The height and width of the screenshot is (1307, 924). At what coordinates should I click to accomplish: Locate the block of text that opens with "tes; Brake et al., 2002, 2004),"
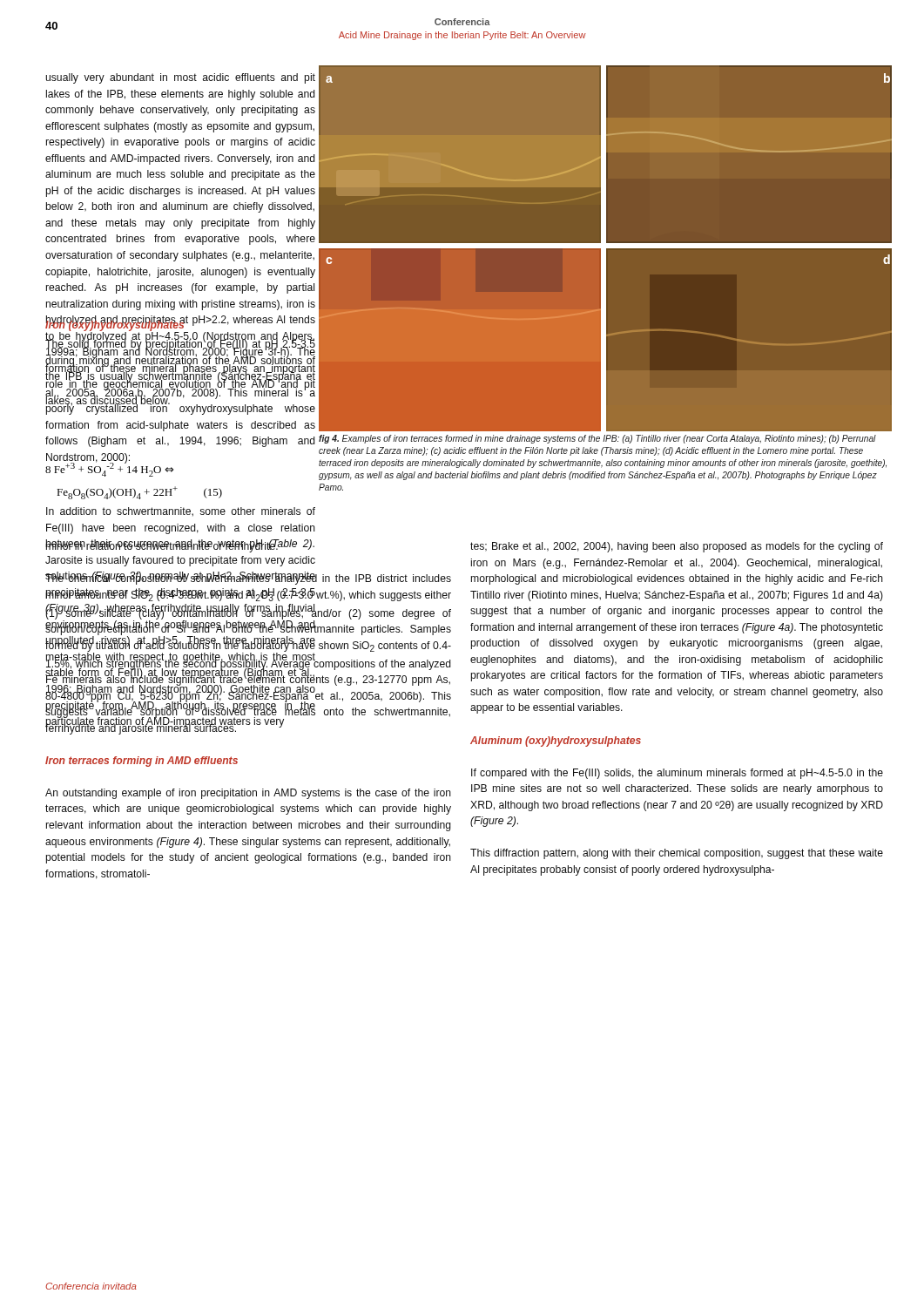pos(677,547)
